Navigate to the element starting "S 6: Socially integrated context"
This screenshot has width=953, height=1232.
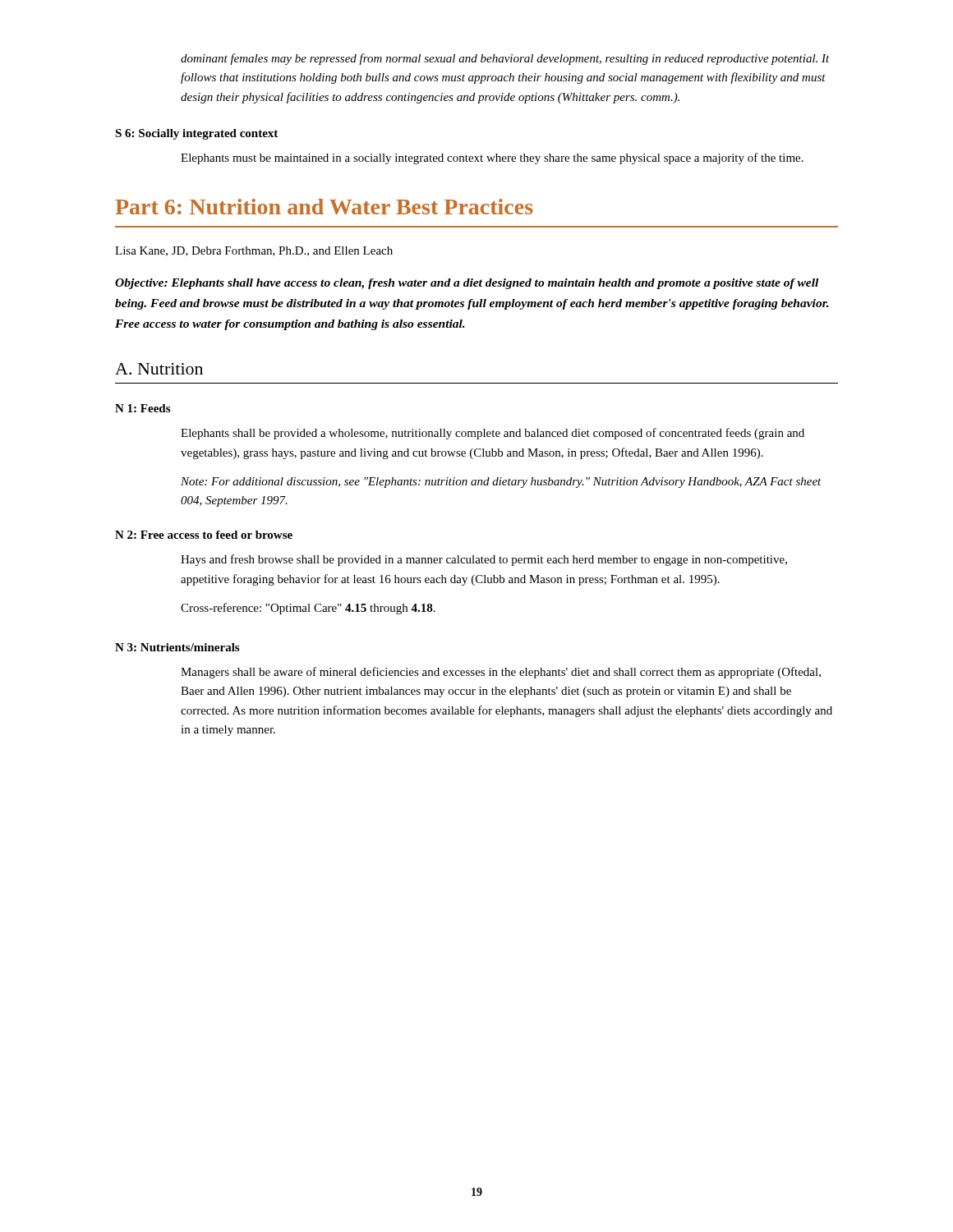coord(196,133)
